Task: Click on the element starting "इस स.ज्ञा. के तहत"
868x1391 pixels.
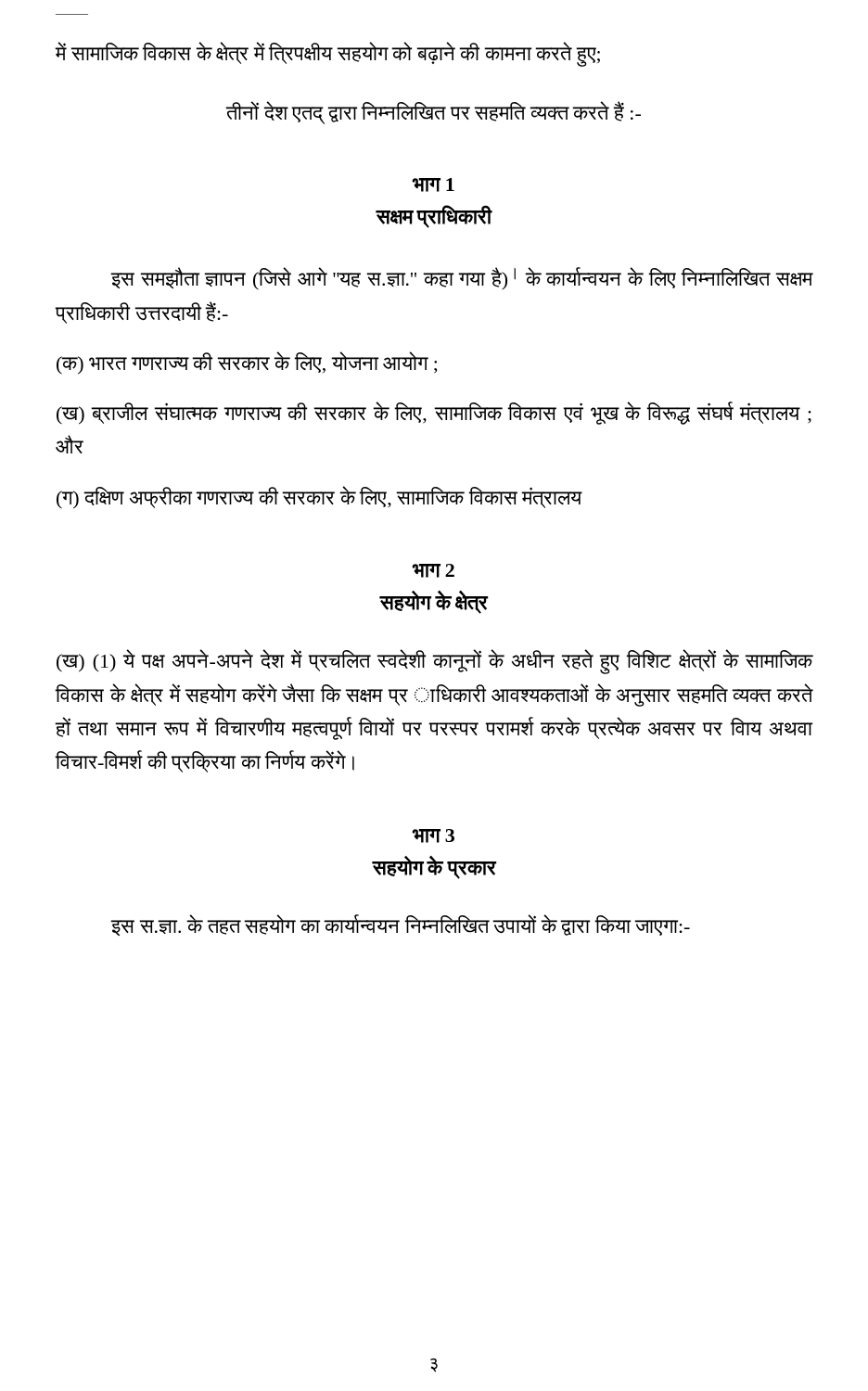Action: click(x=401, y=926)
